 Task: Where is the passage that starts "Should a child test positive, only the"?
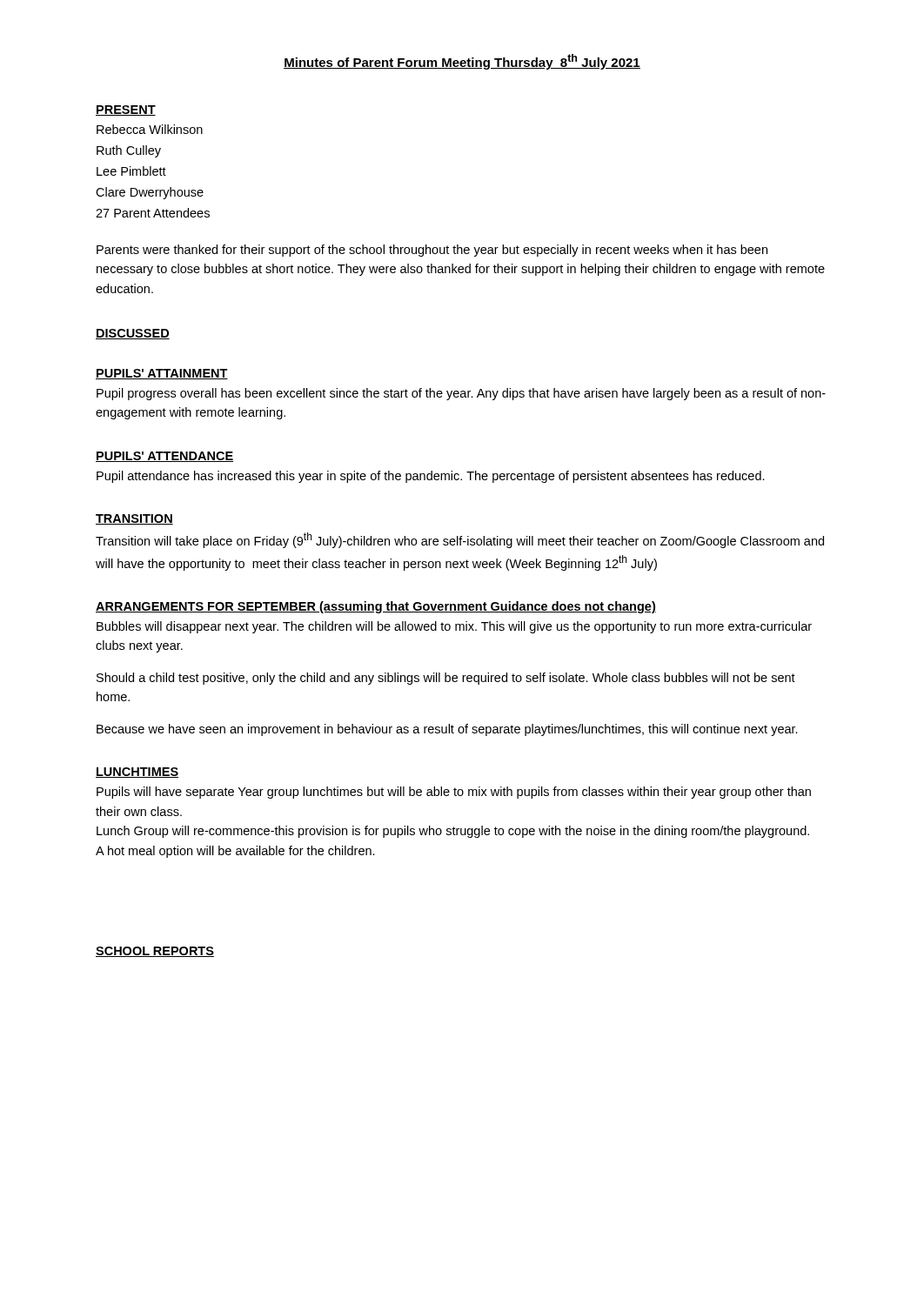[445, 687]
